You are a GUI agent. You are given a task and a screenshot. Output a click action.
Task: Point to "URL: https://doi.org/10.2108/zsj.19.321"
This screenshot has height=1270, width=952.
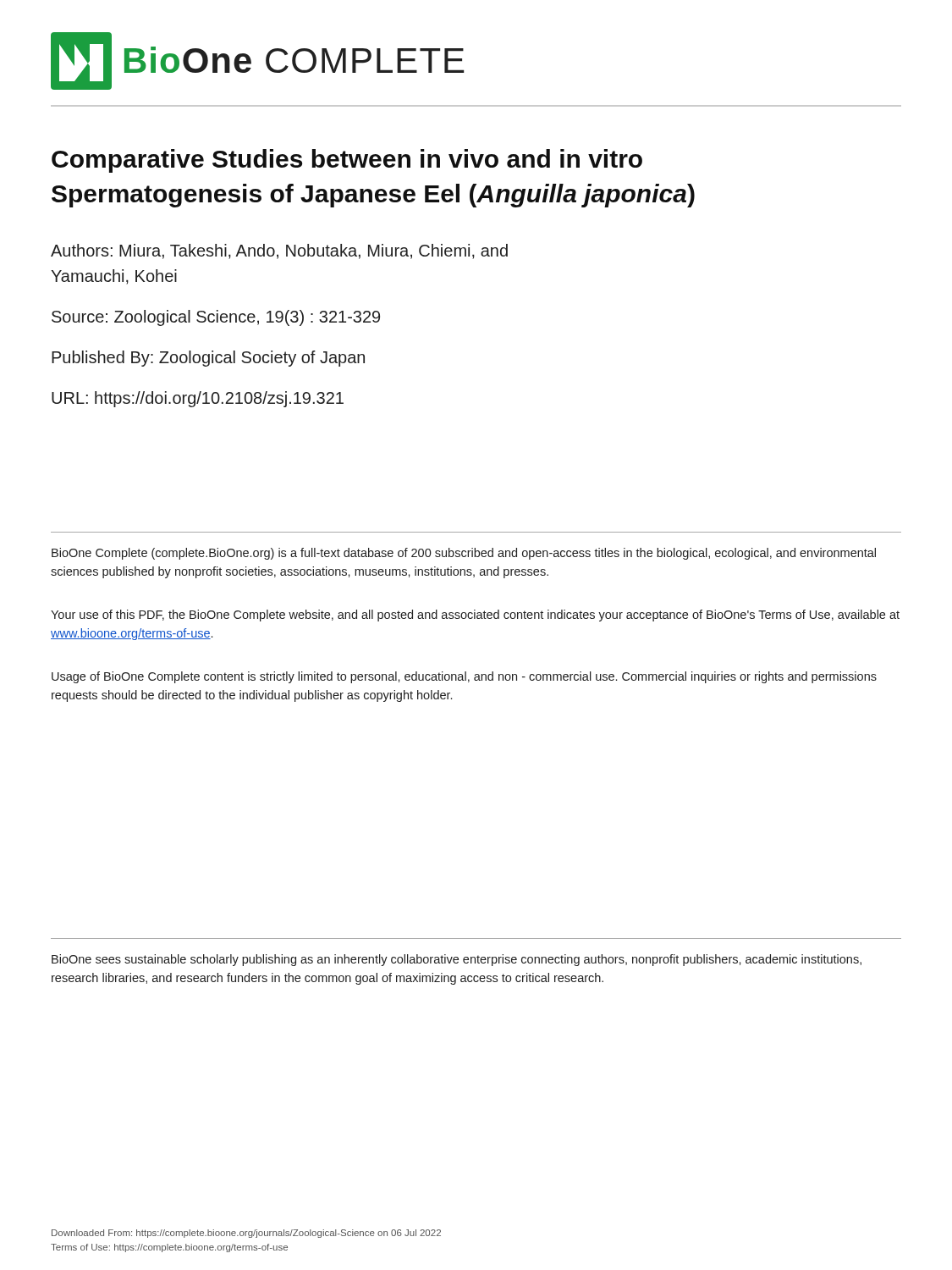[x=198, y=398]
